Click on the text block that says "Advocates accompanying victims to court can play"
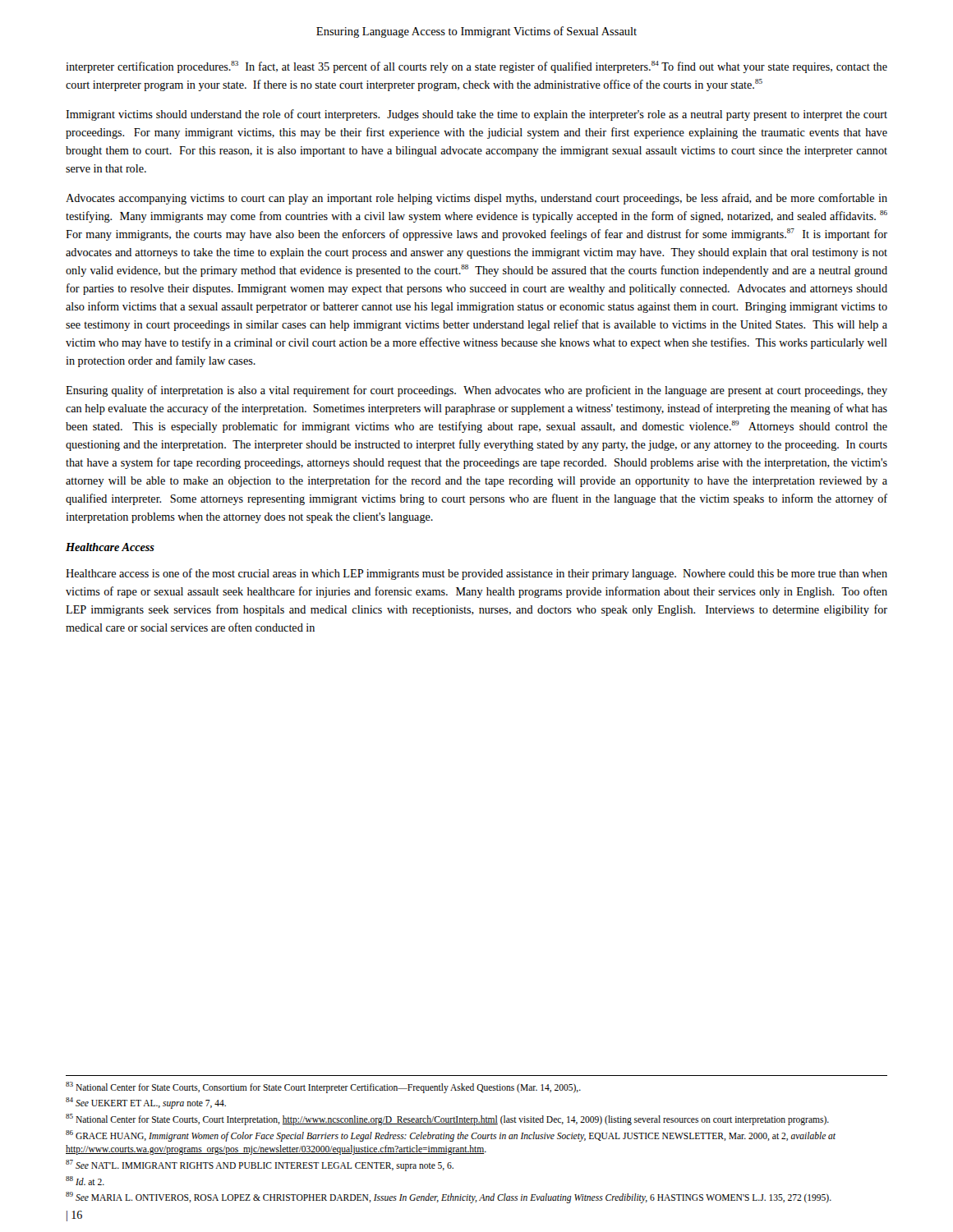 coord(476,279)
